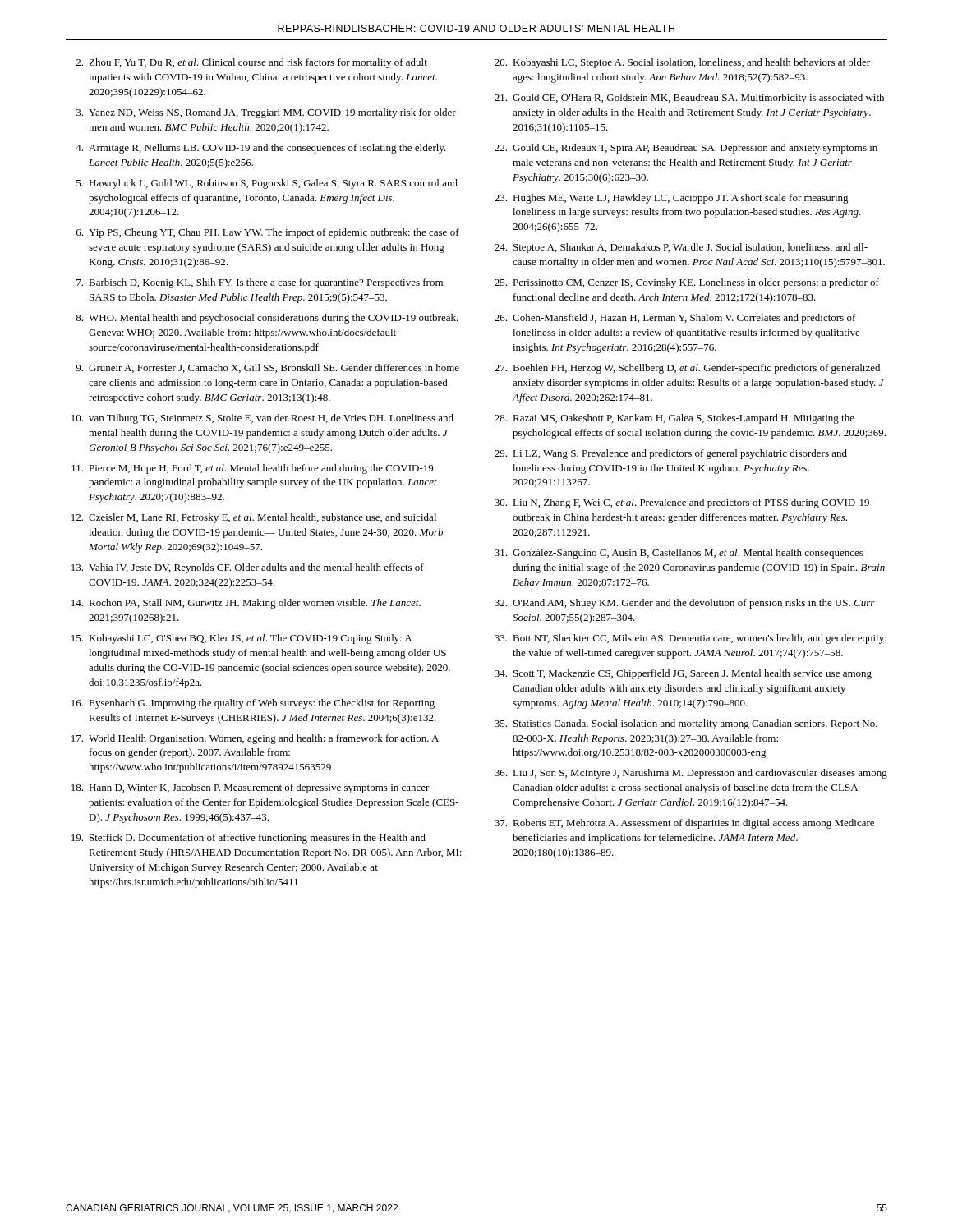The image size is (953, 1232).
Task: Select the element starting "3. Yanez ND, Weiss NS, Romand"
Action: tap(265, 120)
